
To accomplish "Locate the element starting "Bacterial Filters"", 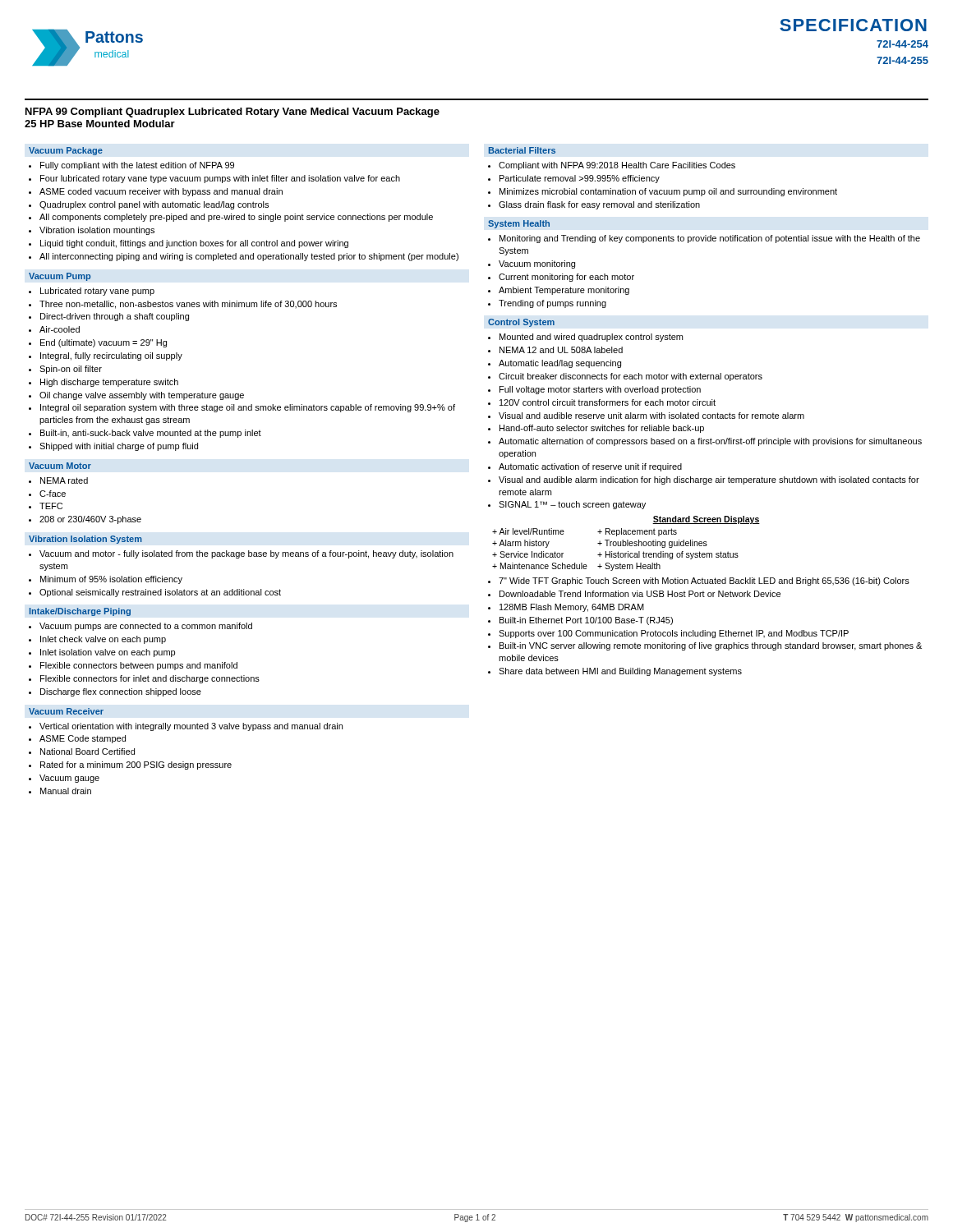I will coord(522,150).
